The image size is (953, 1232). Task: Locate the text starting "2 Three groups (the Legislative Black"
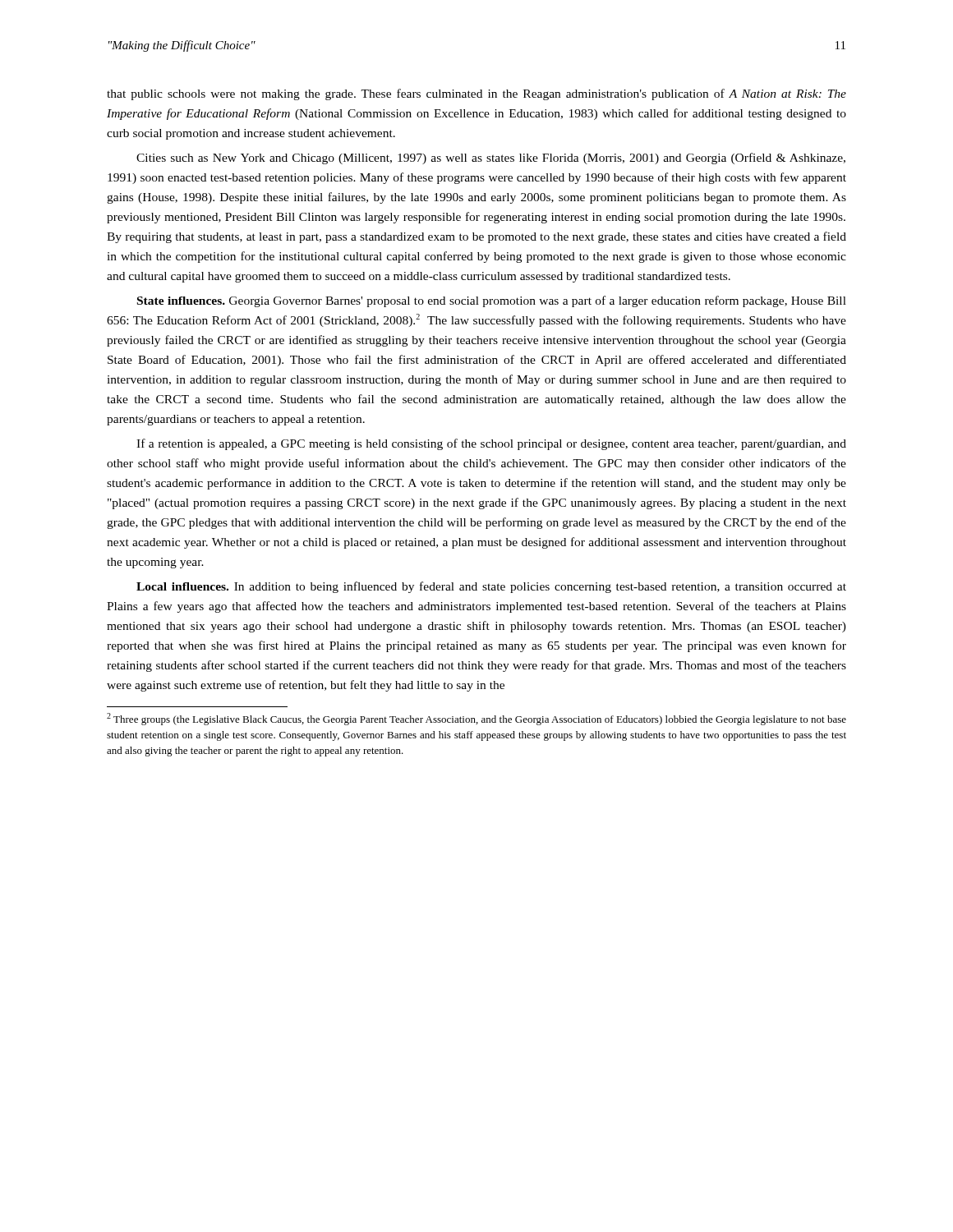(476, 736)
